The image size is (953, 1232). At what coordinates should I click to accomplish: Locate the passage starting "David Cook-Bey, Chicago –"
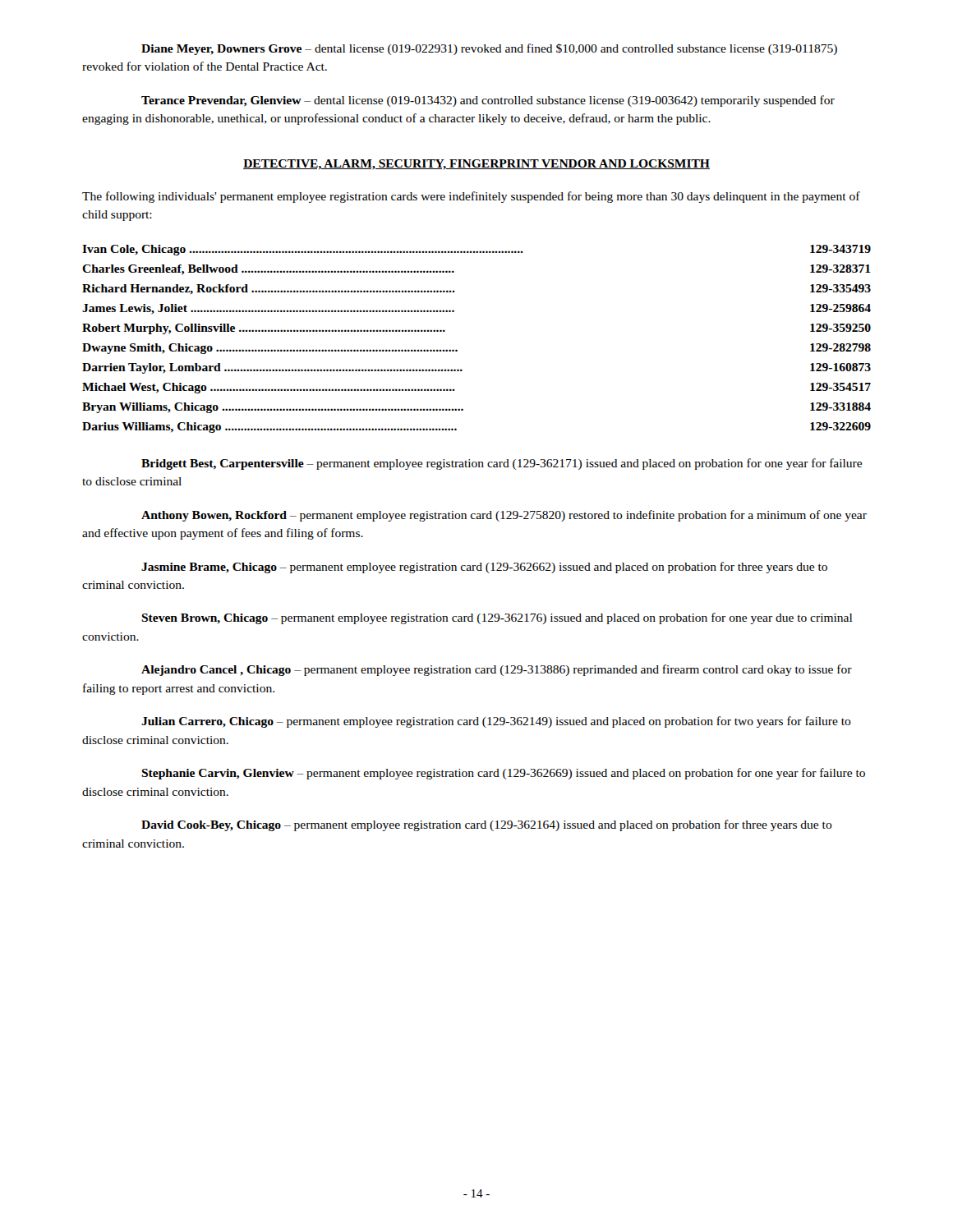(x=476, y=834)
